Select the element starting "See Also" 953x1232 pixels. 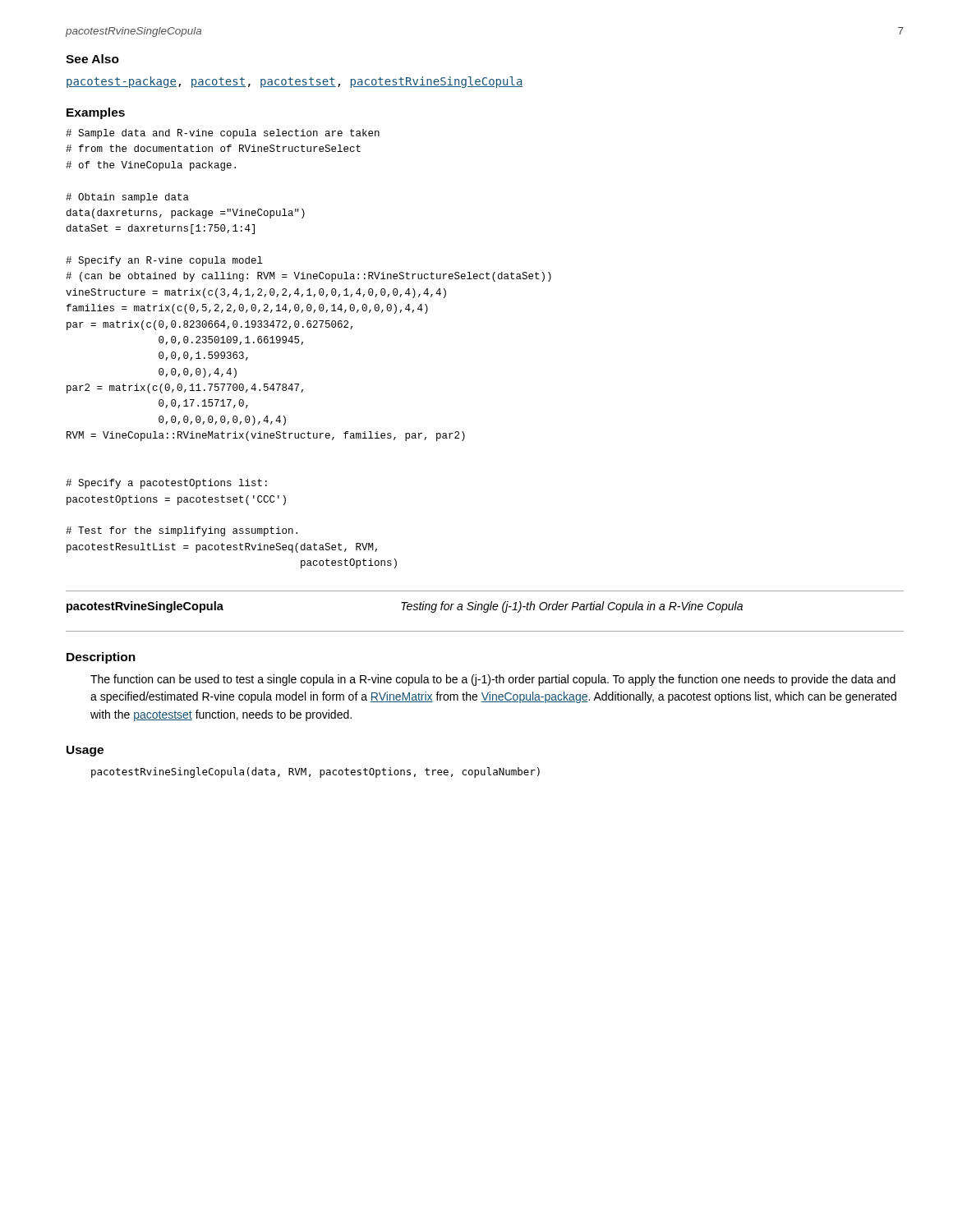[92, 59]
